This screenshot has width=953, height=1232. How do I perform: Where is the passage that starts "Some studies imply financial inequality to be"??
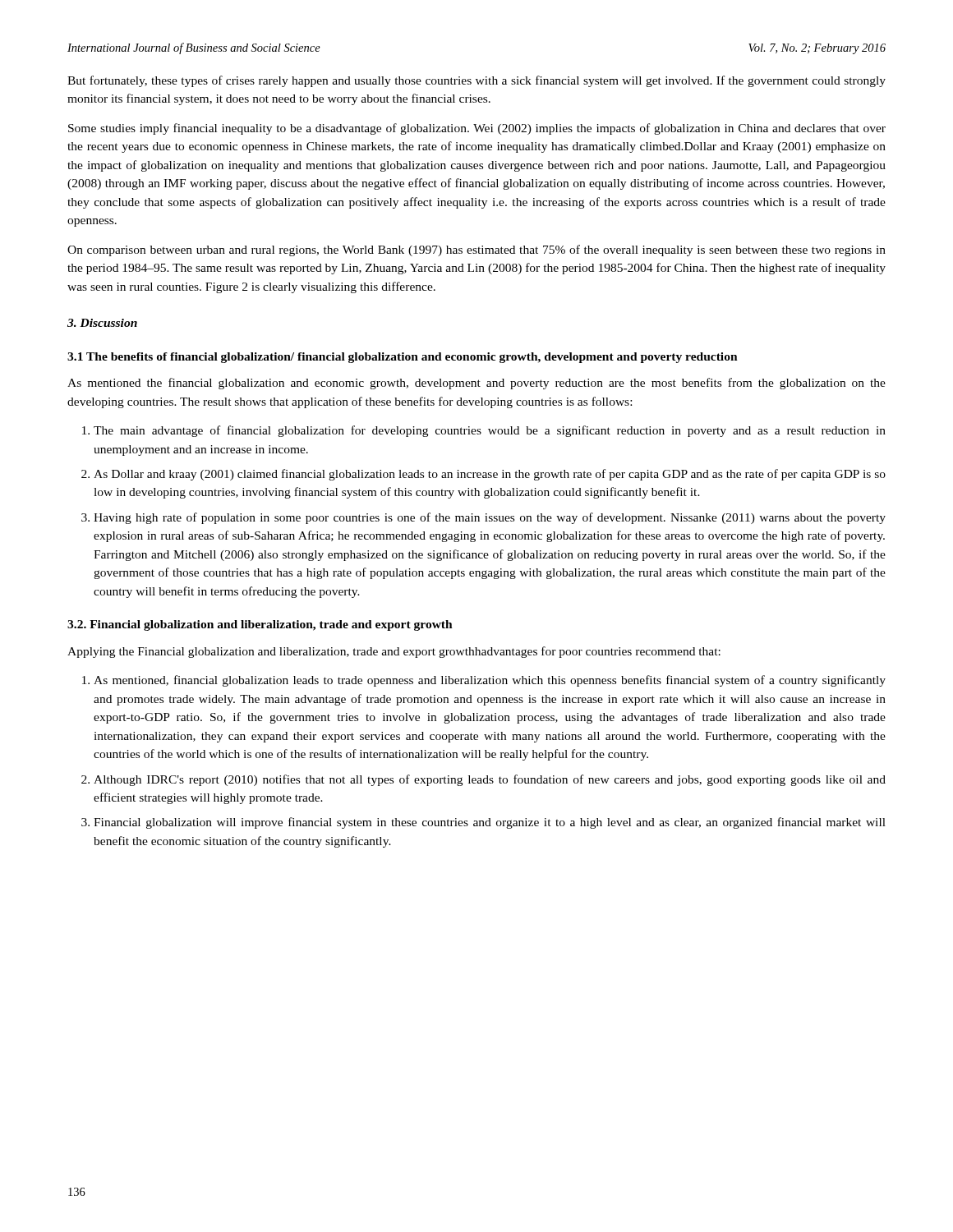476,174
